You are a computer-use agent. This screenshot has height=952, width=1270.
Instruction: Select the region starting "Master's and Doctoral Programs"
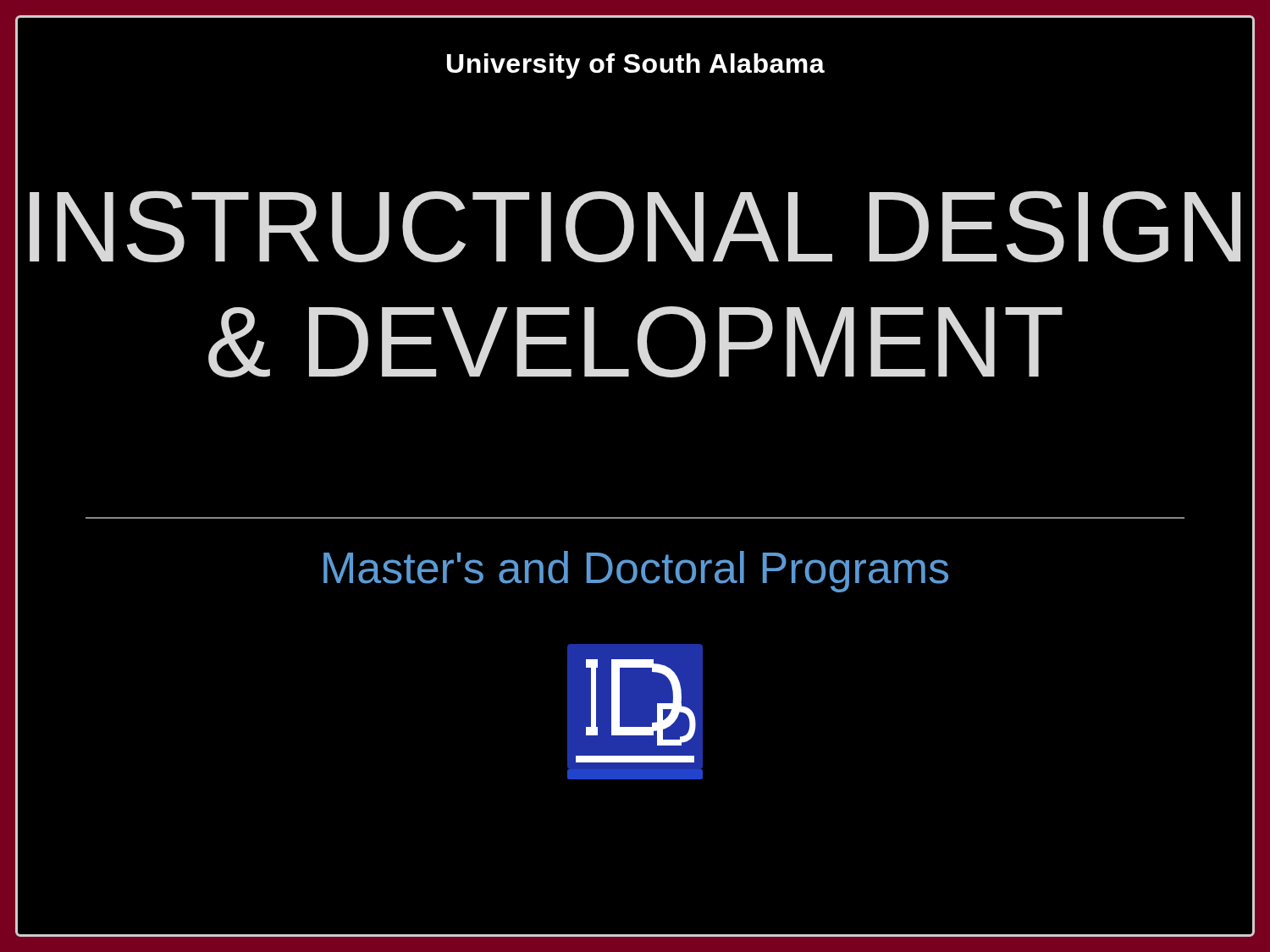[x=635, y=568]
